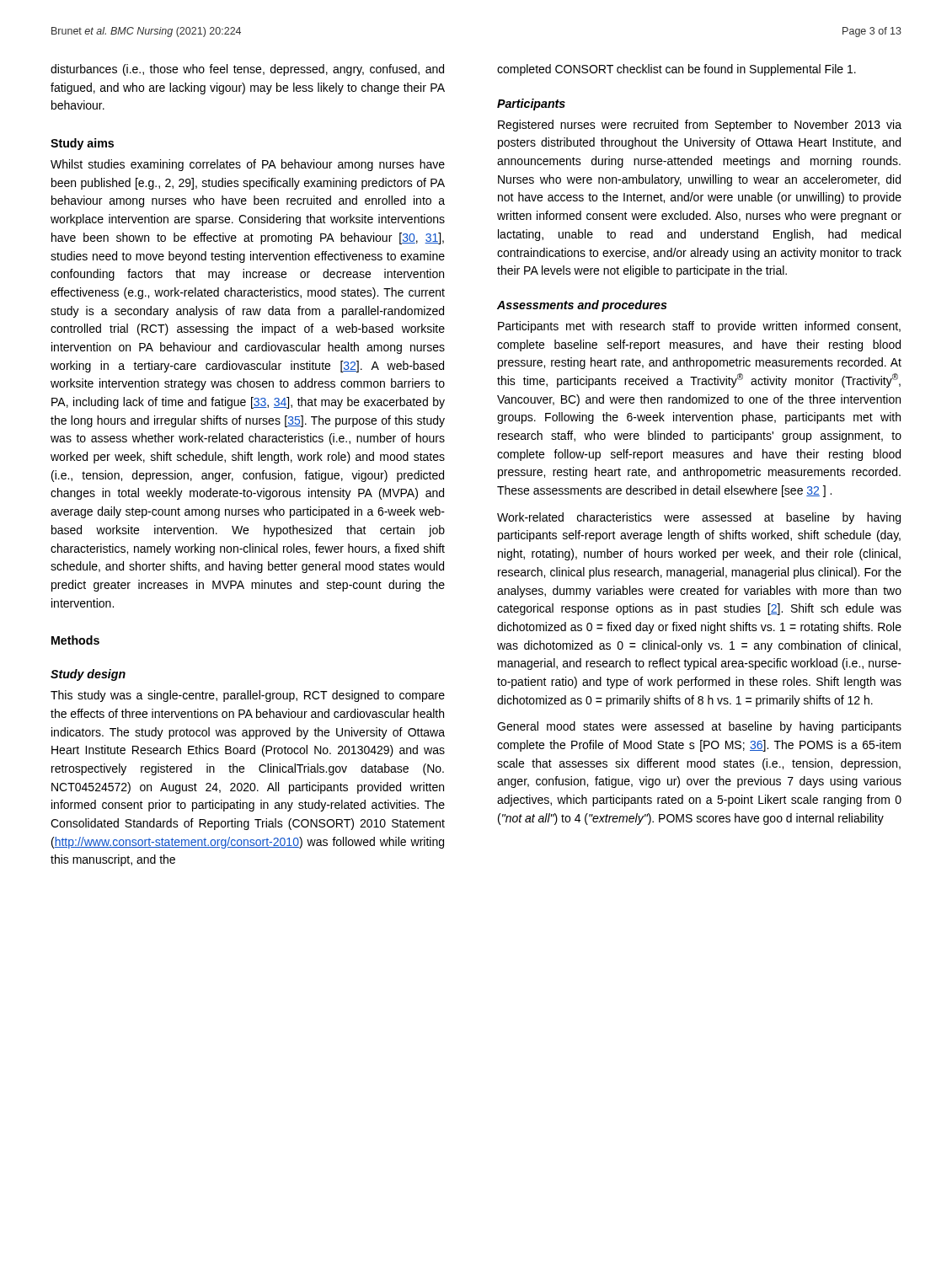Click the passage that begins "completed CONSORT checklist can be found in Supplemental"

677,69
